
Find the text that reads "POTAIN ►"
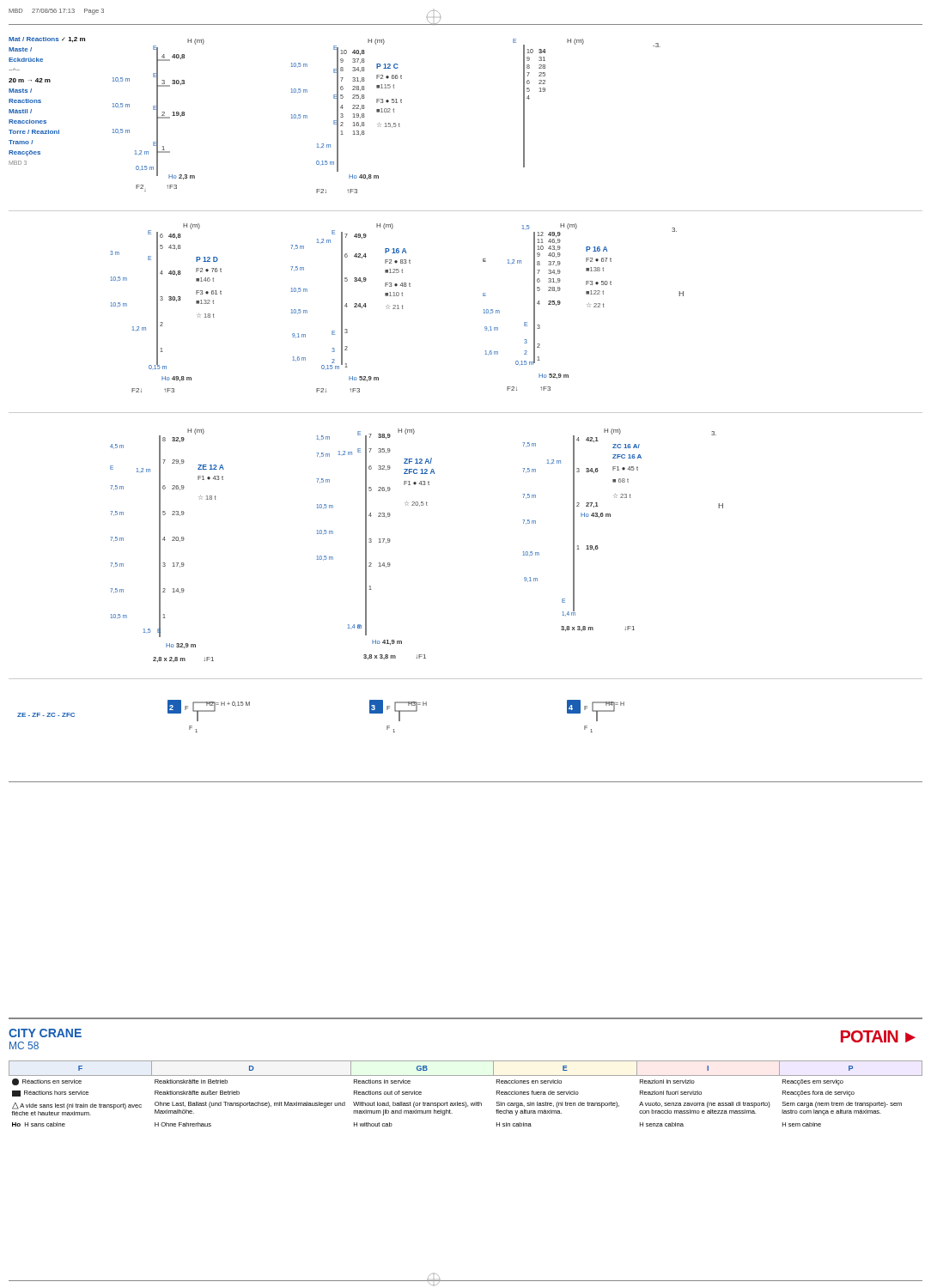879,1036
